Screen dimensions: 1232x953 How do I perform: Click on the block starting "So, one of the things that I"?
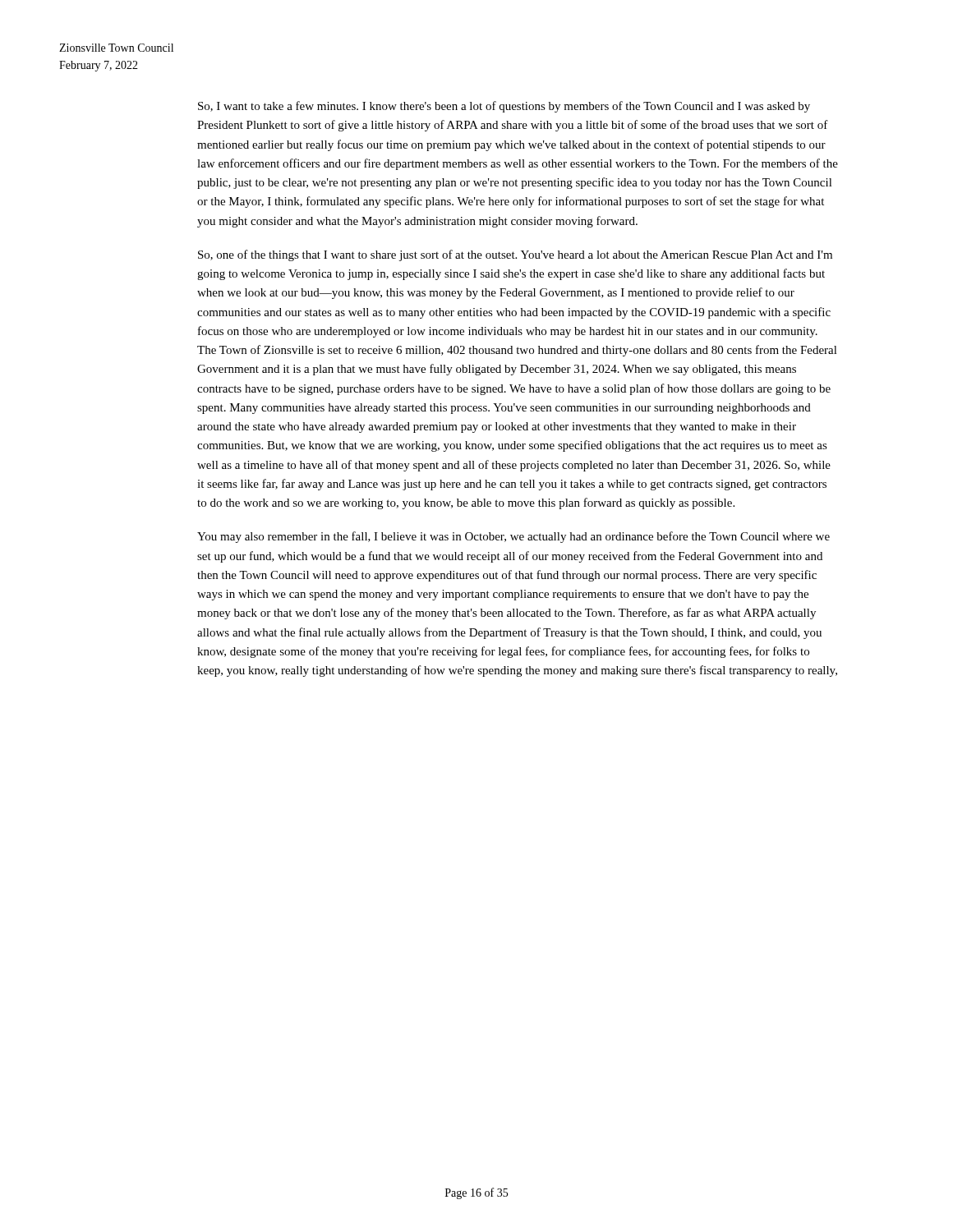click(x=517, y=379)
